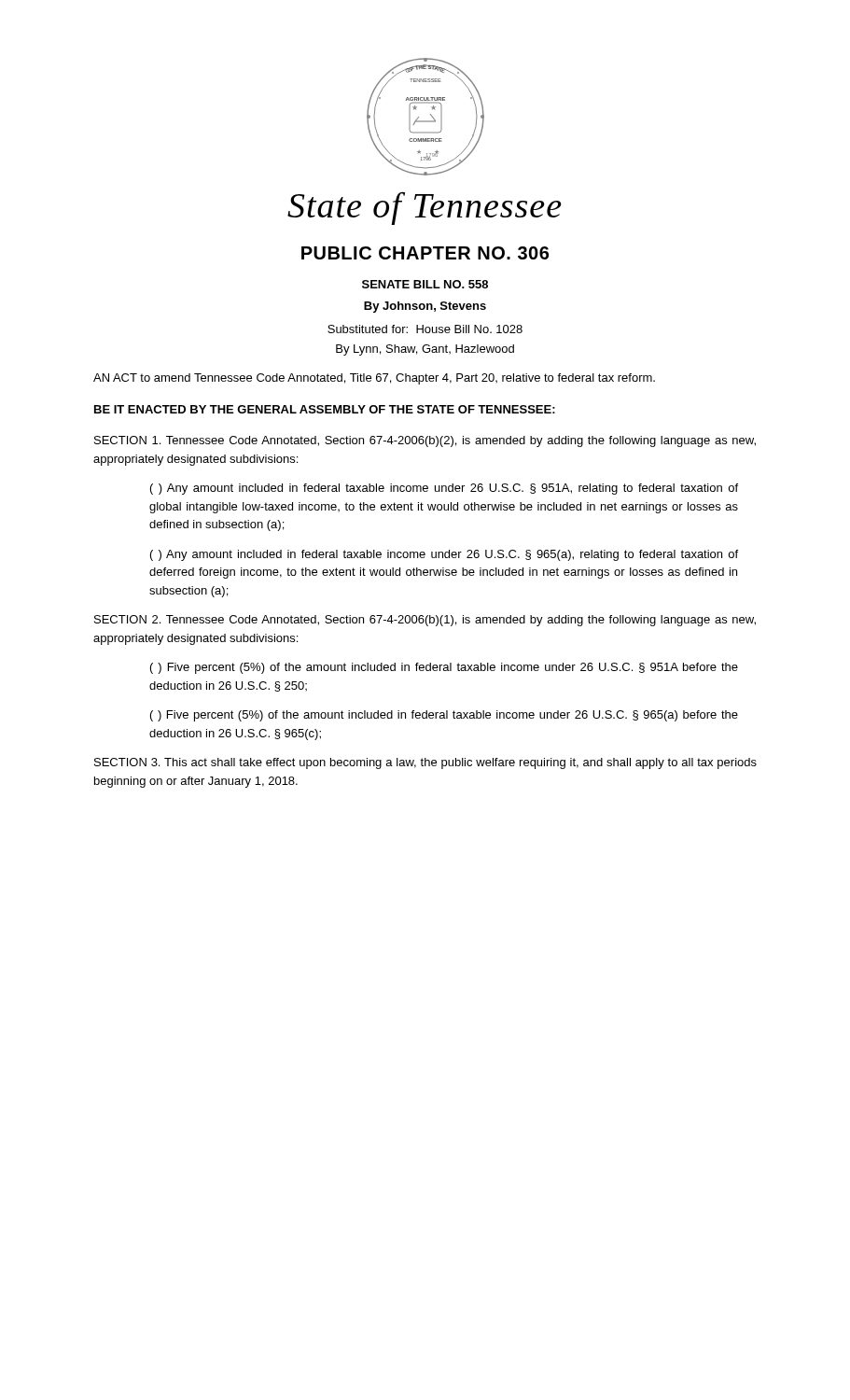
Task: Select the text block that reads "BE IT ENACTED BY"
Action: point(324,409)
